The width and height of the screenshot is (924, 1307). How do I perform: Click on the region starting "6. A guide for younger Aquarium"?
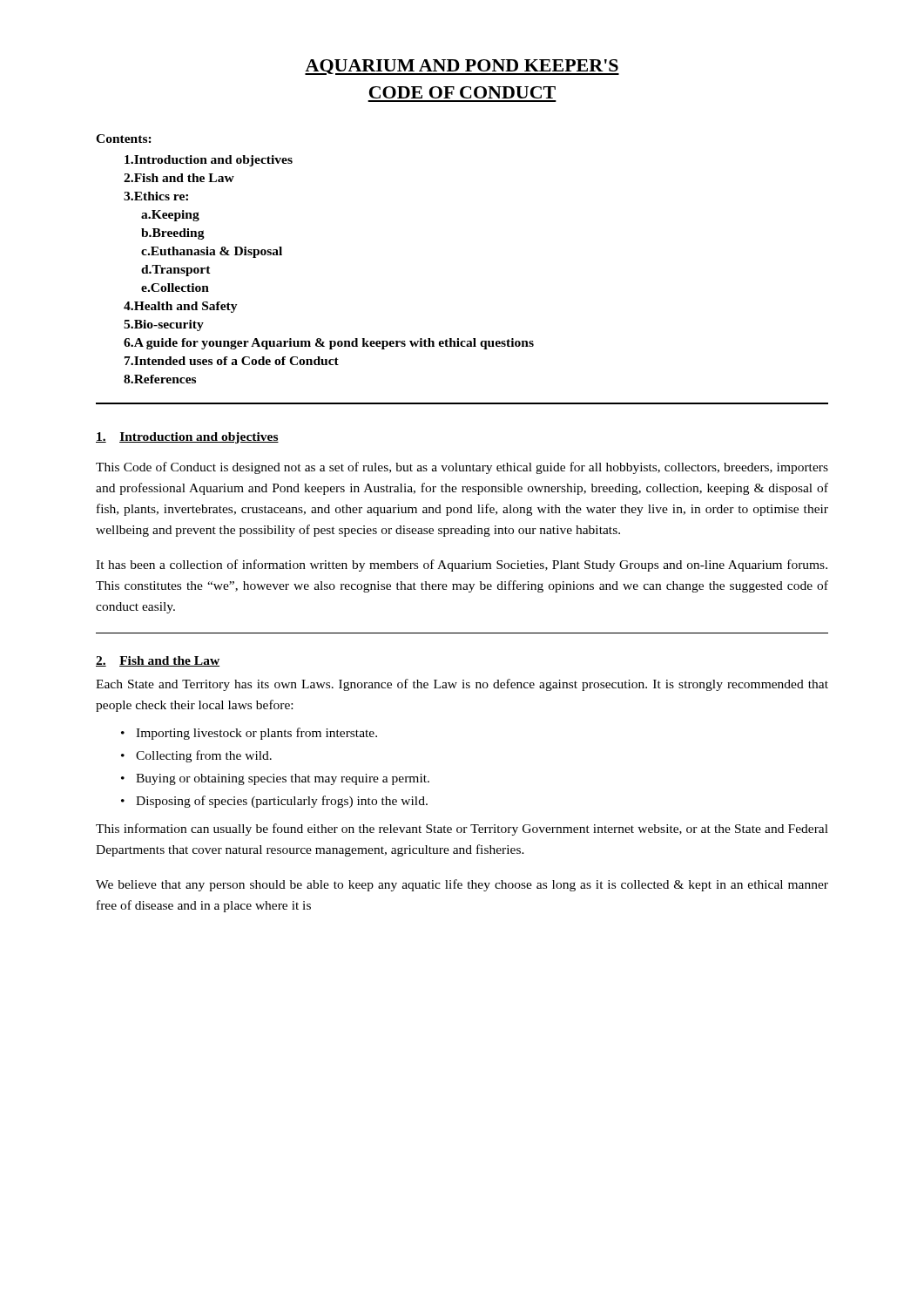(329, 342)
